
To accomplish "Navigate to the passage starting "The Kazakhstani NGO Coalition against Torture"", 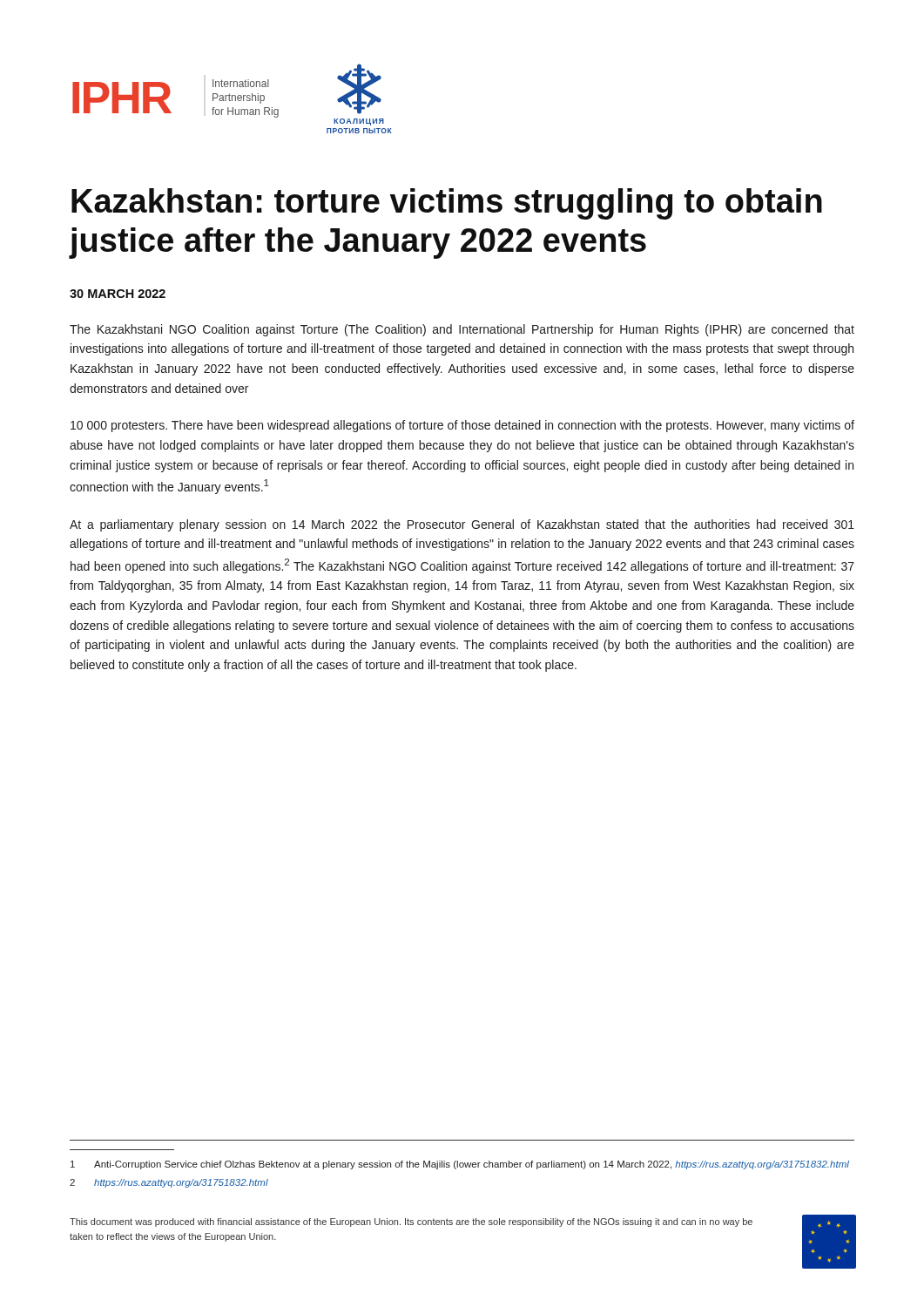I will coord(462,359).
